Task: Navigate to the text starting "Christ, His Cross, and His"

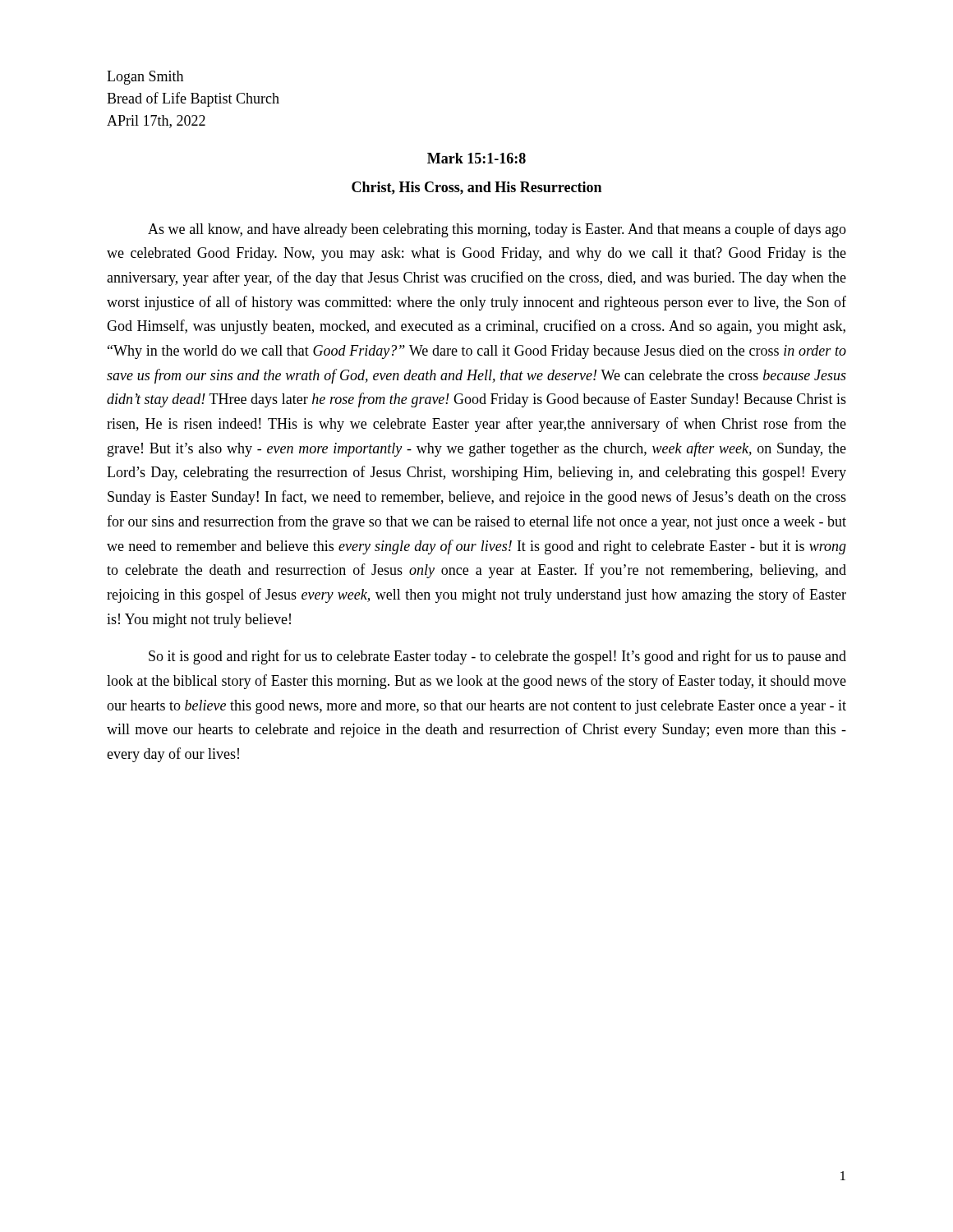Action: pos(476,187)
